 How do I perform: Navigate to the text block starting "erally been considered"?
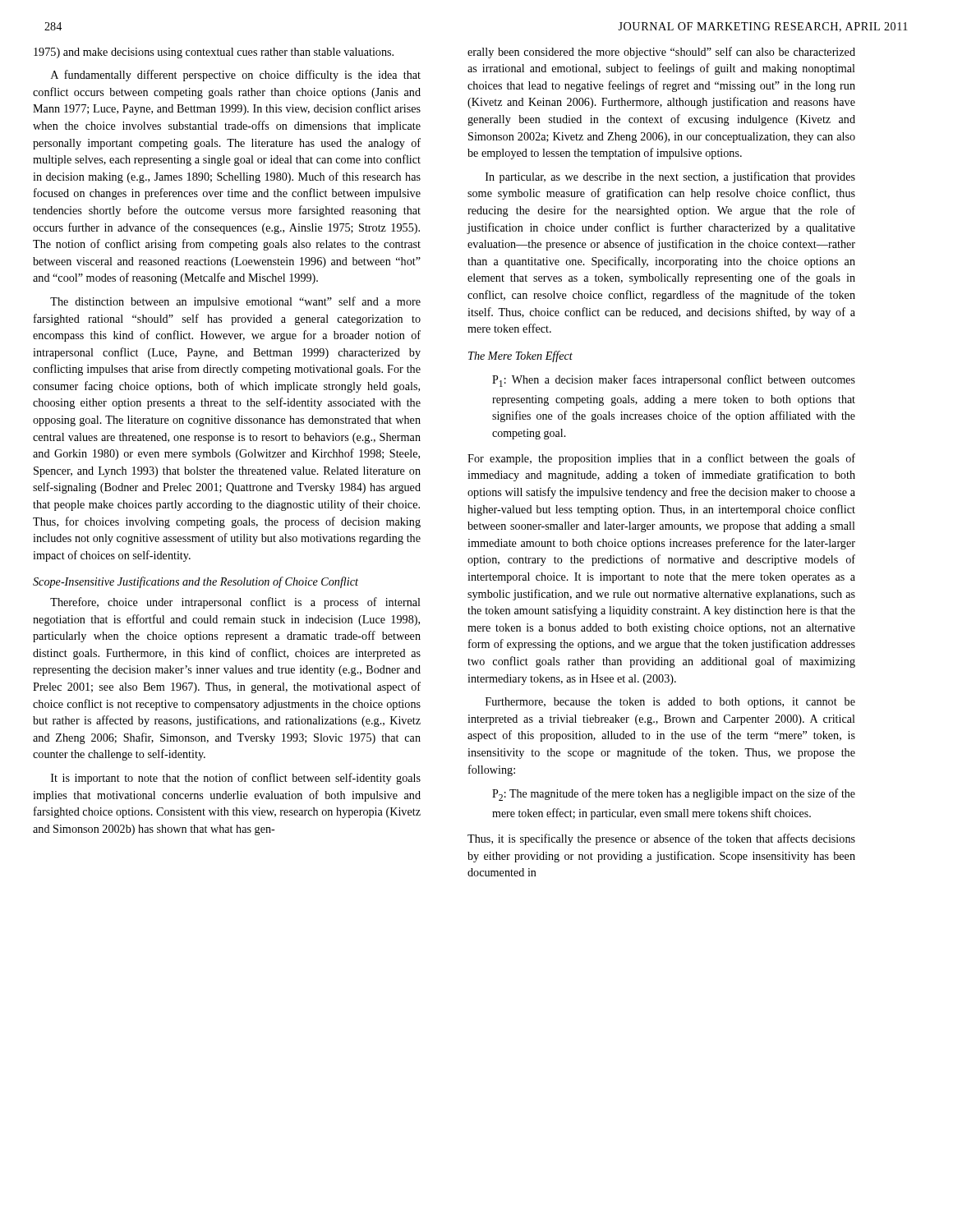pyautogui.click(x=661, y=190)
